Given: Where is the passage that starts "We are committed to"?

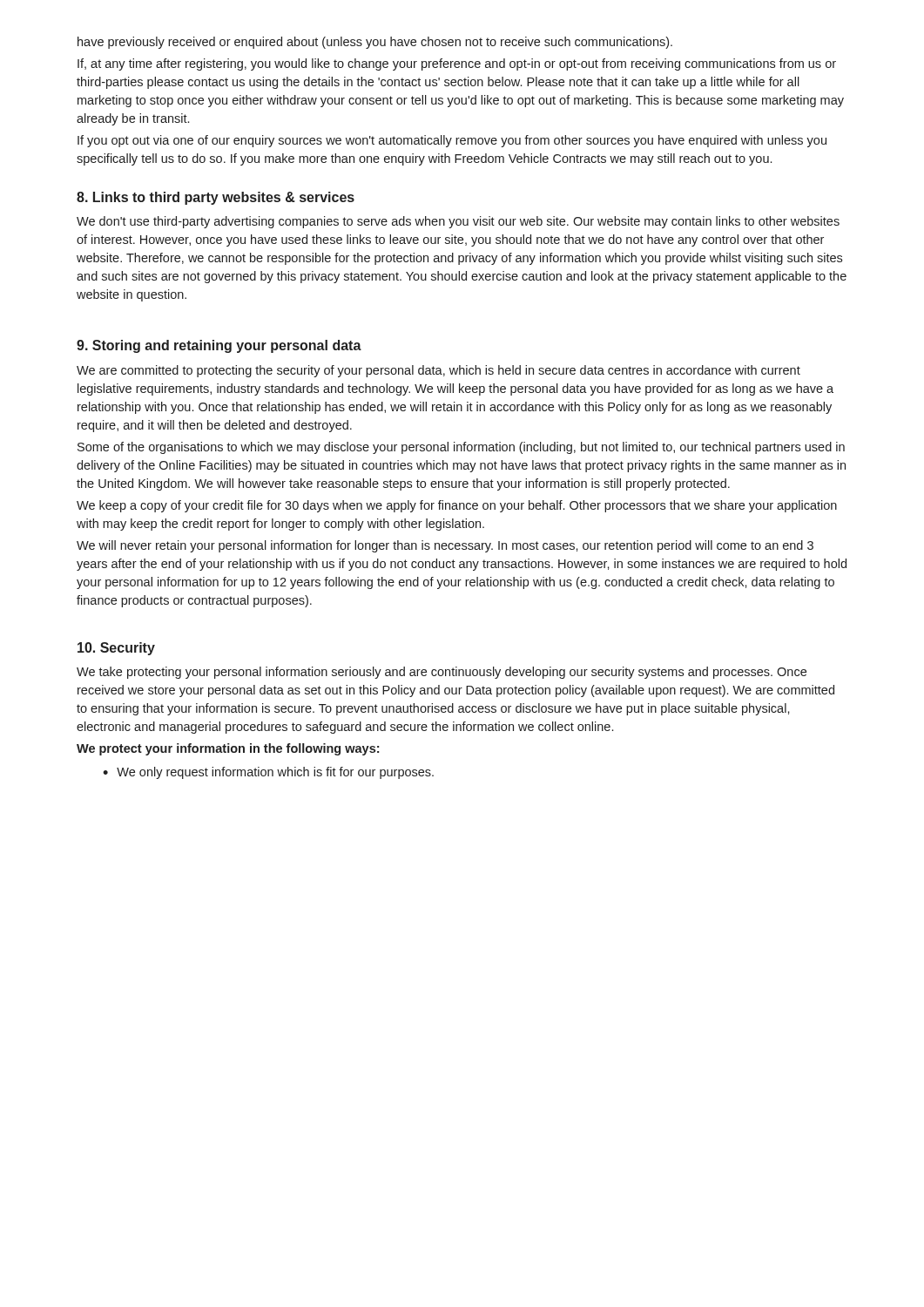Looking at the screenshot, I should (462, 485).
